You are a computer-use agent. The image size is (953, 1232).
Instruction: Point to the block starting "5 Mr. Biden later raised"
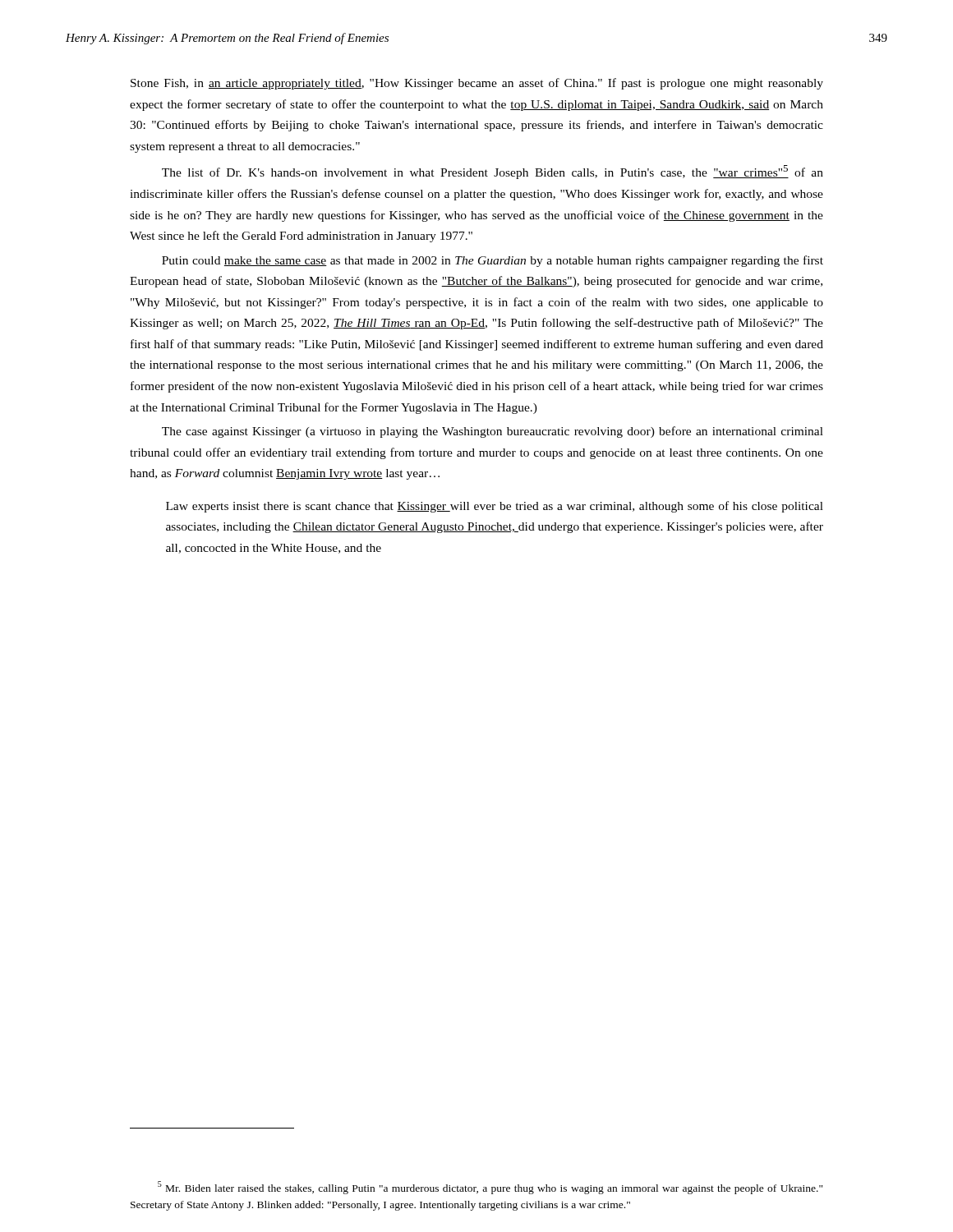476,1196
